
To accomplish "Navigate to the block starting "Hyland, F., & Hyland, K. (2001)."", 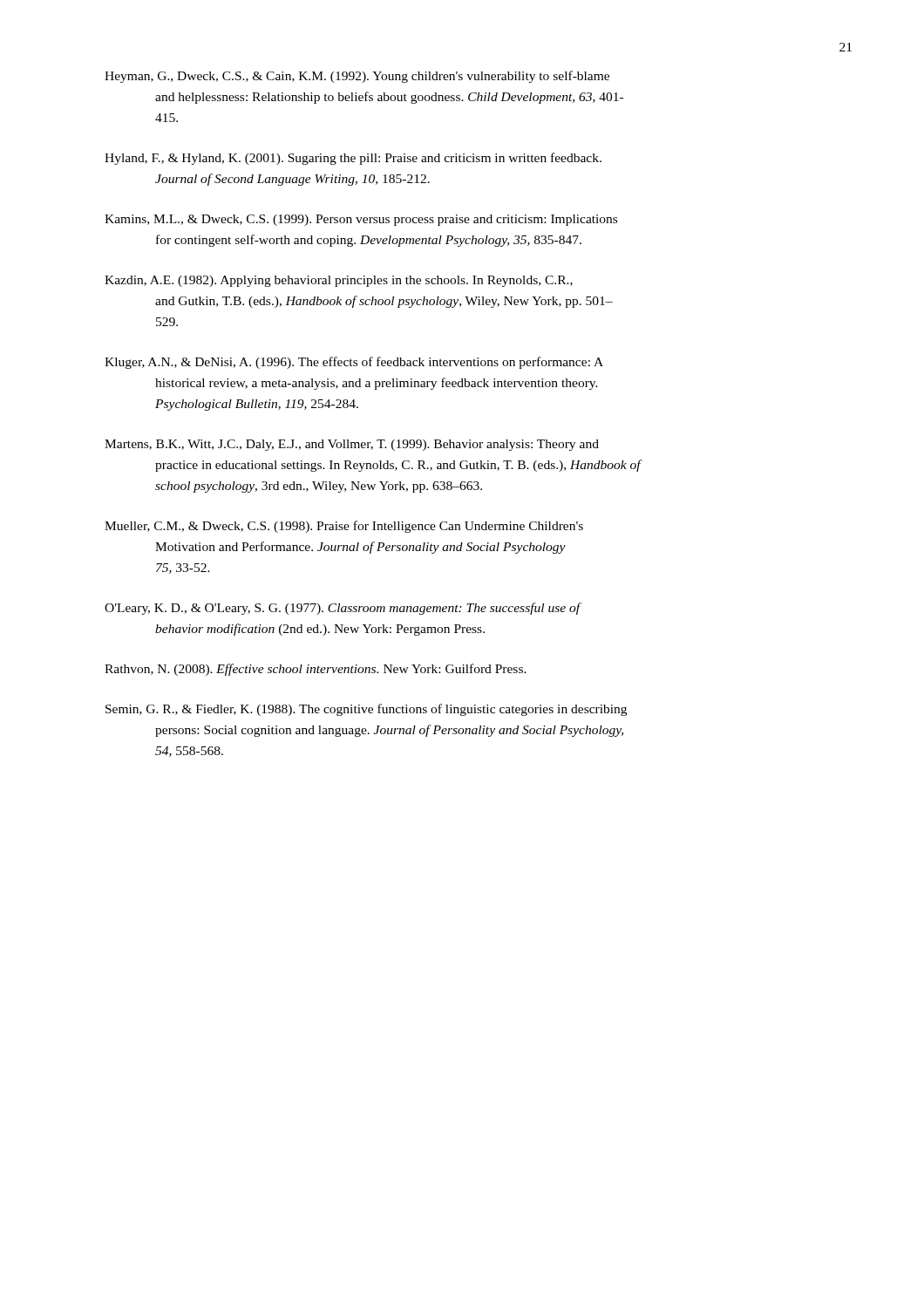I will pyautogui.click(x=479, y=168).
